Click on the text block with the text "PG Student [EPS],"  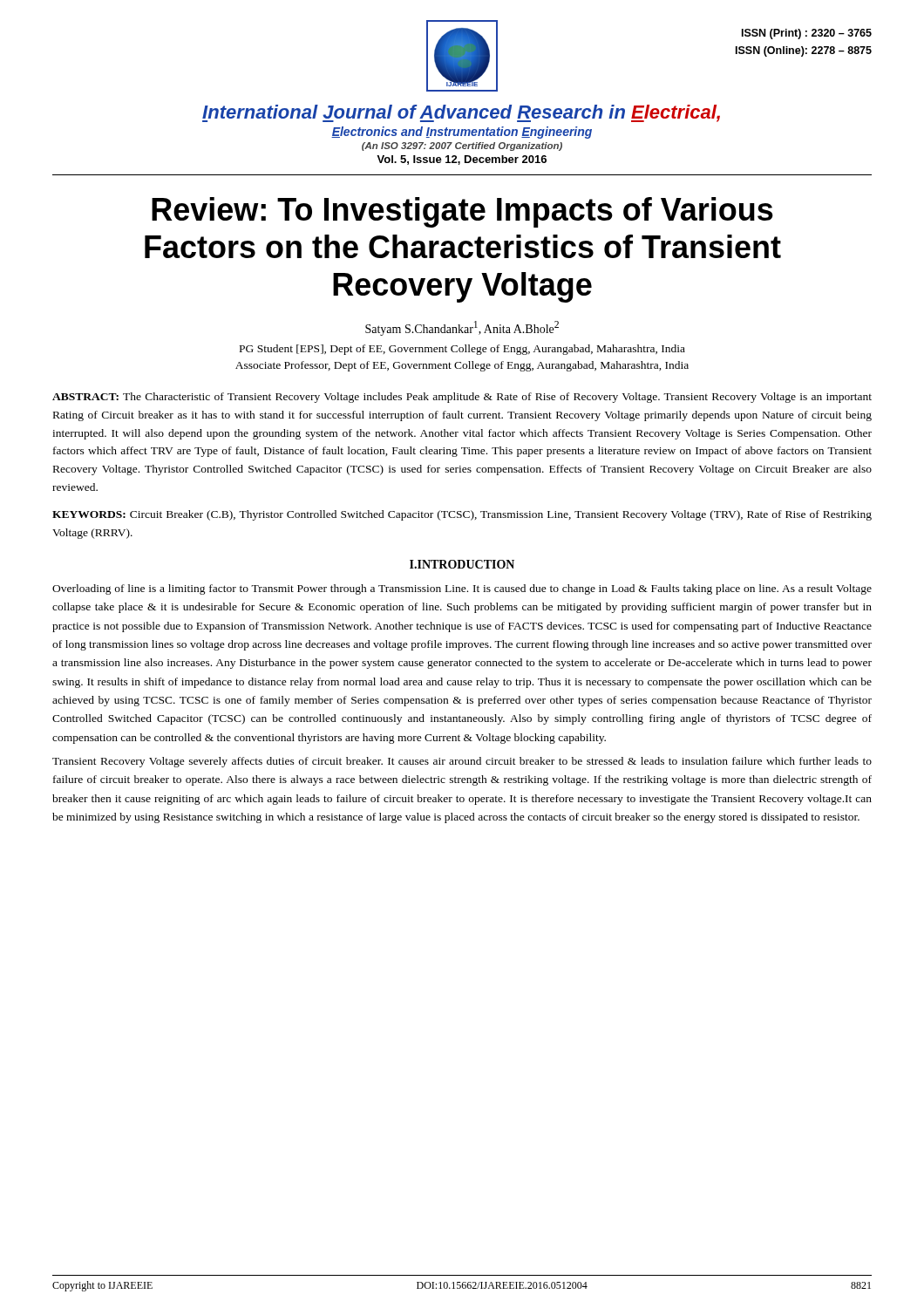tap(462, 348)
